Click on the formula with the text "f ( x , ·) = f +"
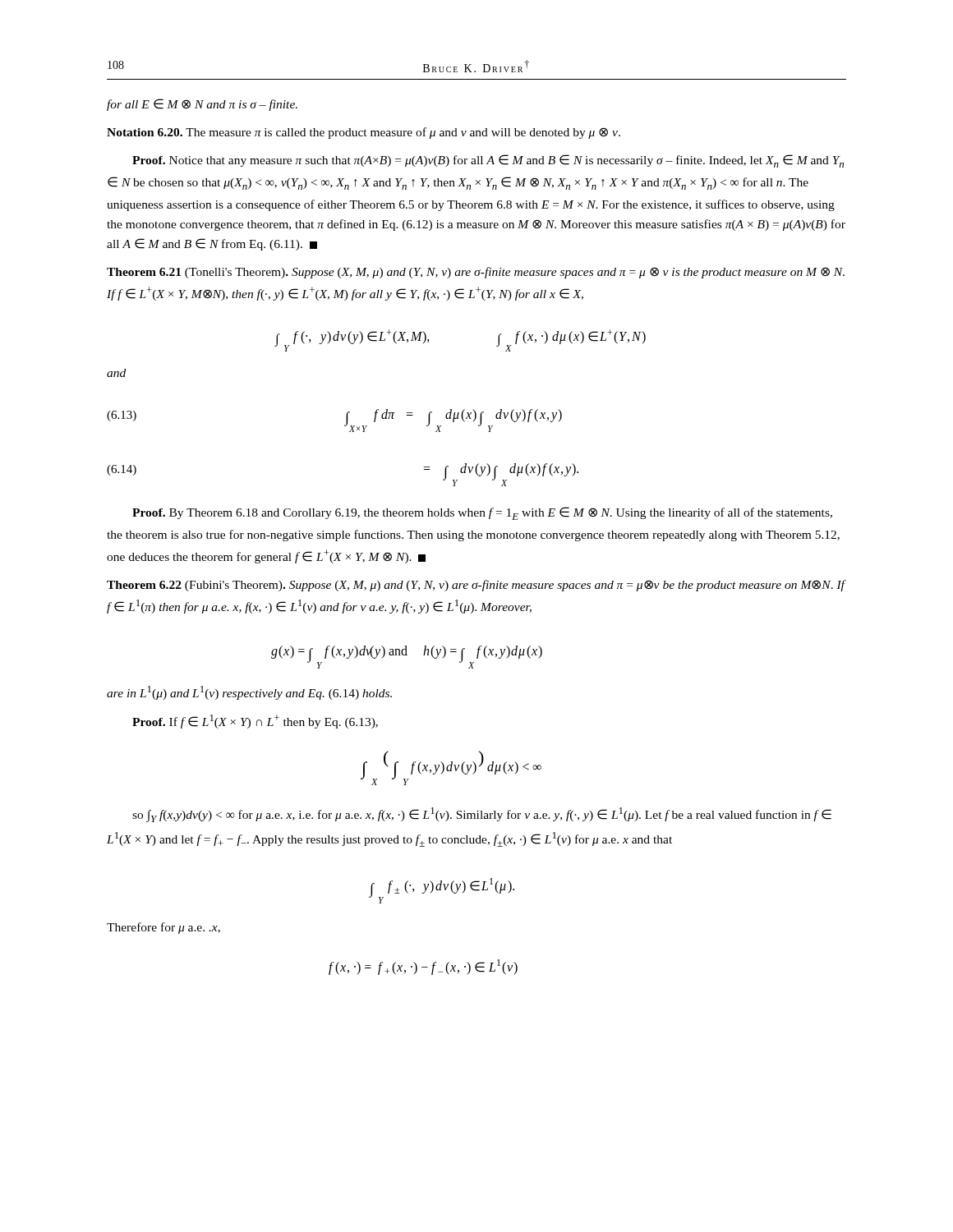The width and height of the screenshot is (953, 1232). (476, 963)
